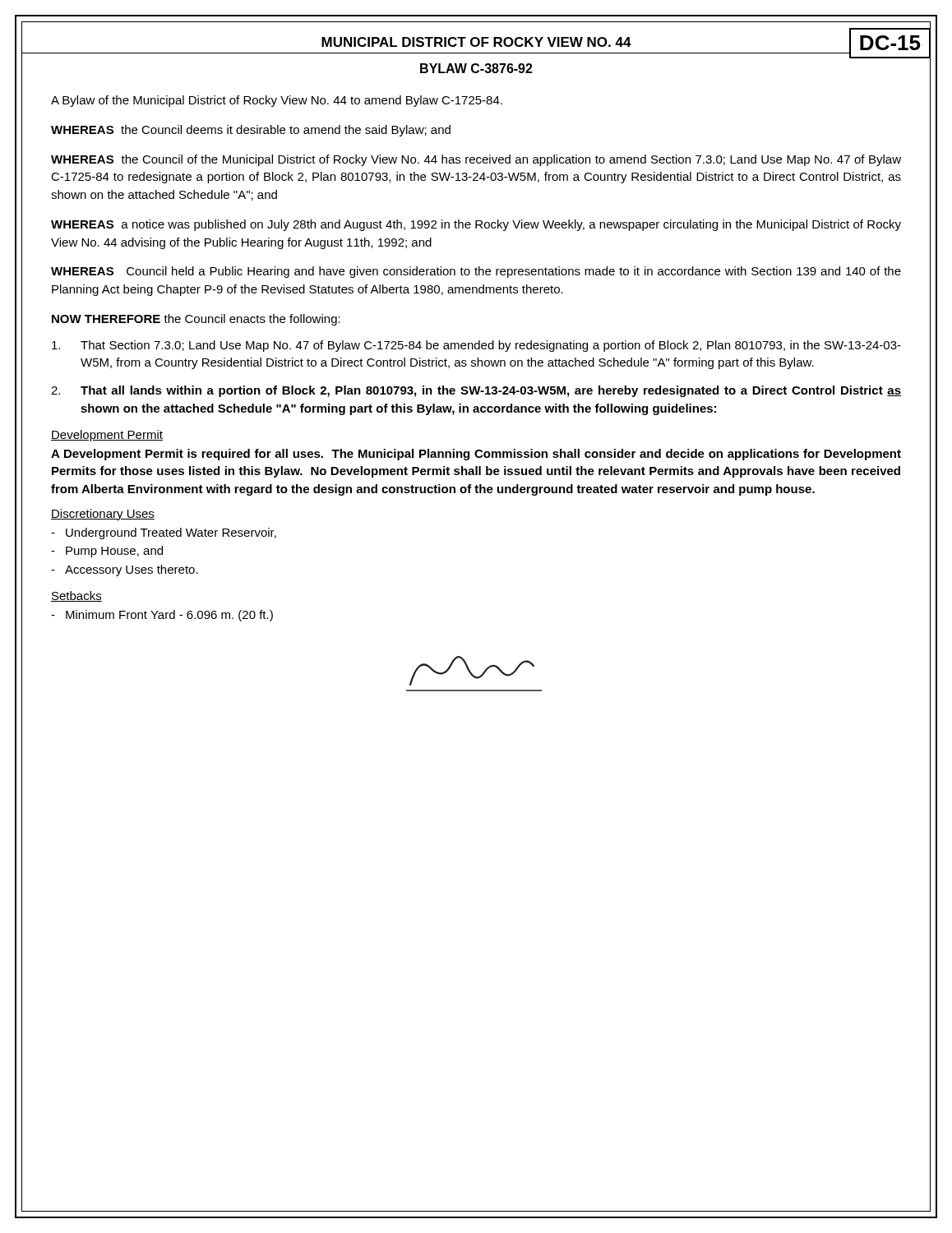The width and height of the screenshot is (952, 1233).
Task: Point to the block beginning "A Bylaw of the Municipal"
Action: [x=277, y=100]
